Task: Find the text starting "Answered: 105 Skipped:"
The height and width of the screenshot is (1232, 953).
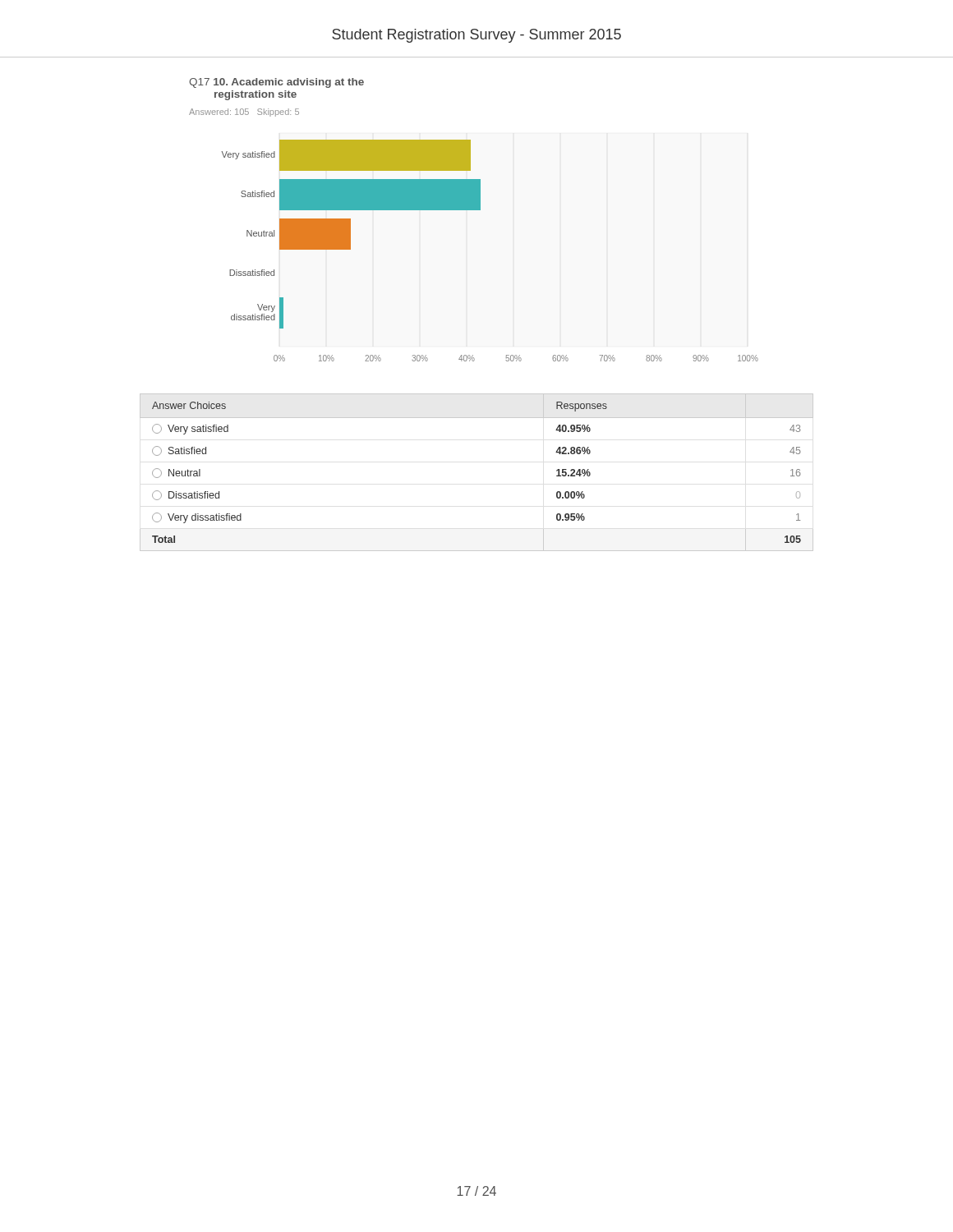Action: [244, 112]
